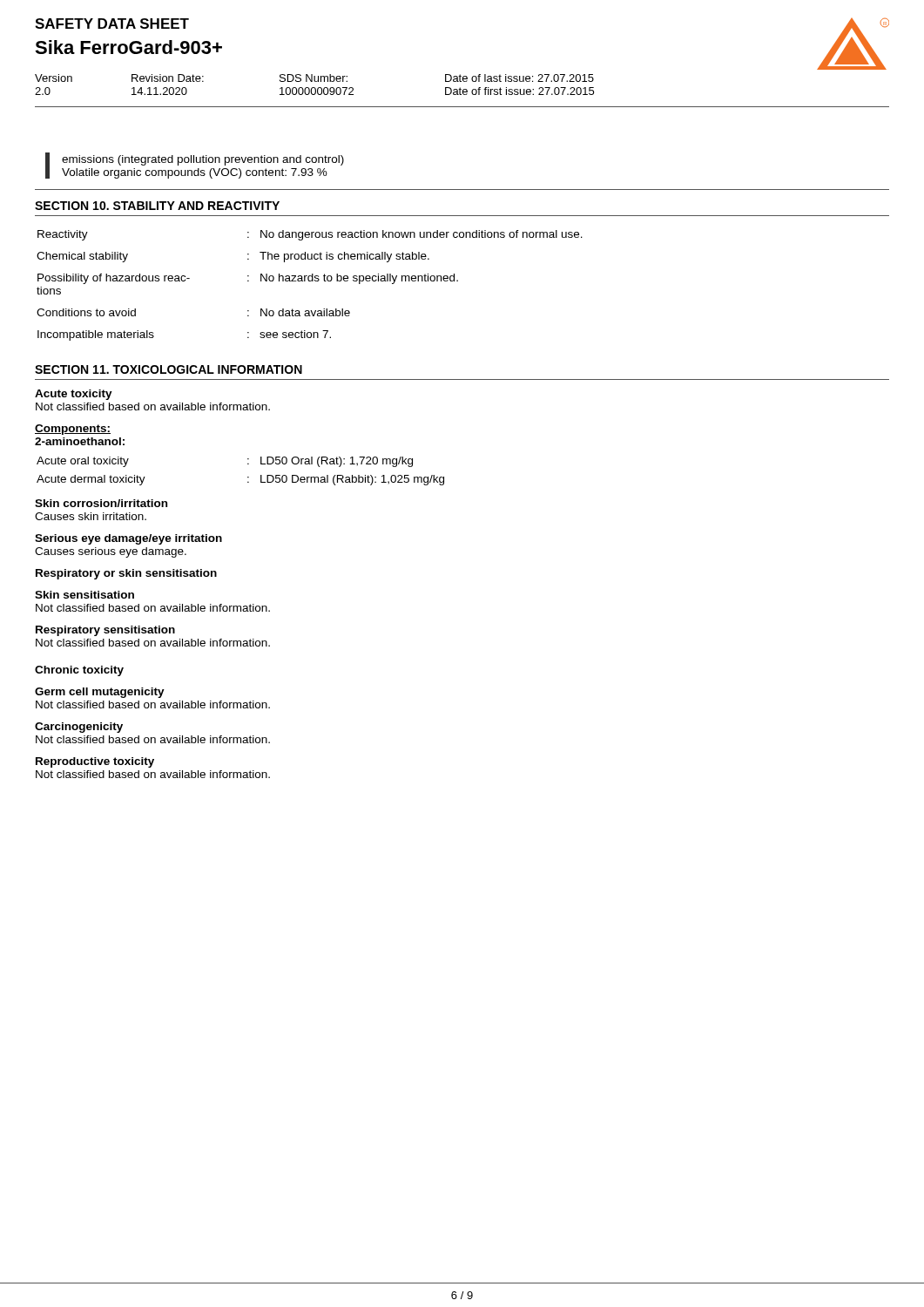Locate the text "Carcinogenicity Not classified based on available information."
924x1307 pixels.
79,728
